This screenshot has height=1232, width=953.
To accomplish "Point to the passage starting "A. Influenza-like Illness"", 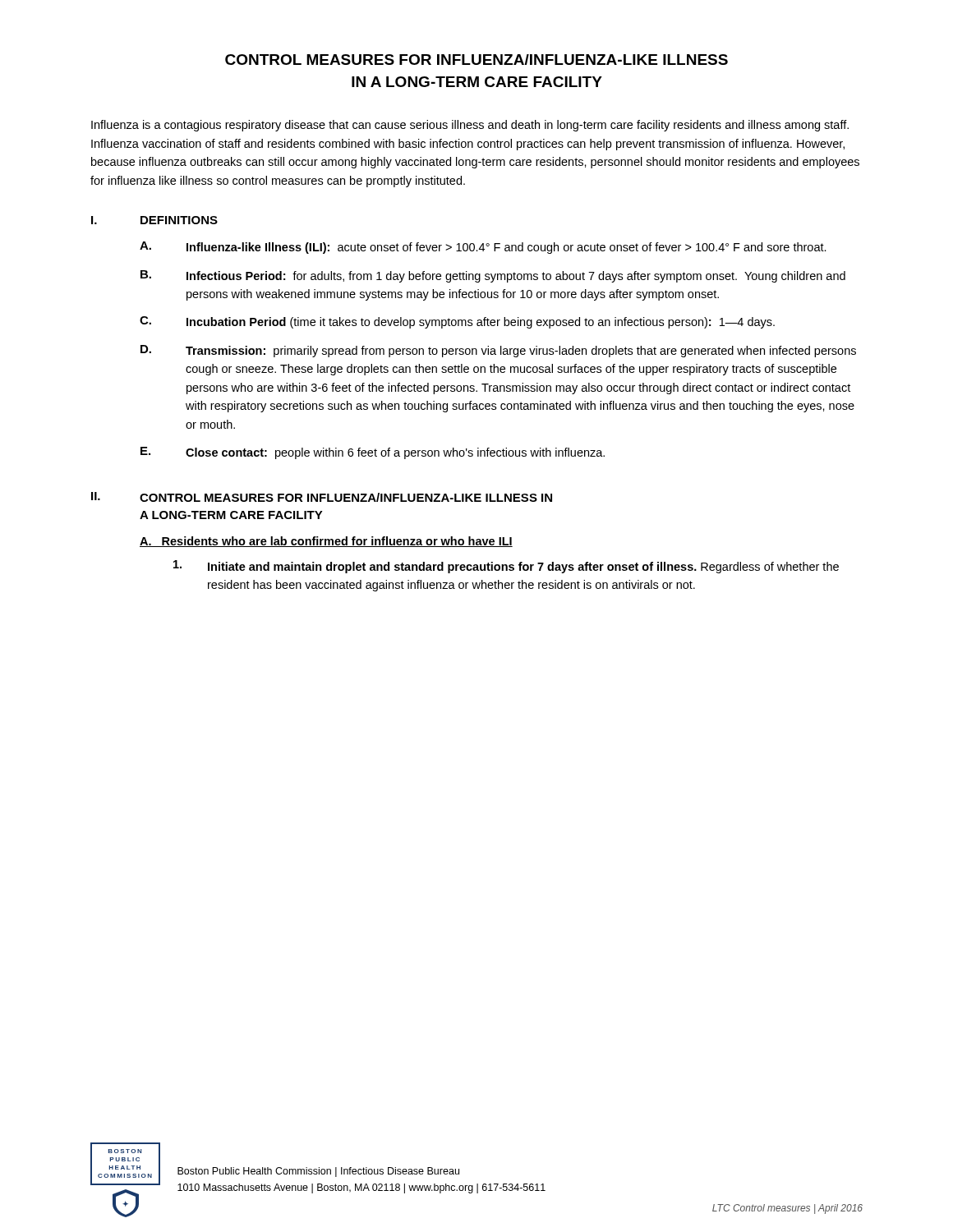I will [501, 248].
